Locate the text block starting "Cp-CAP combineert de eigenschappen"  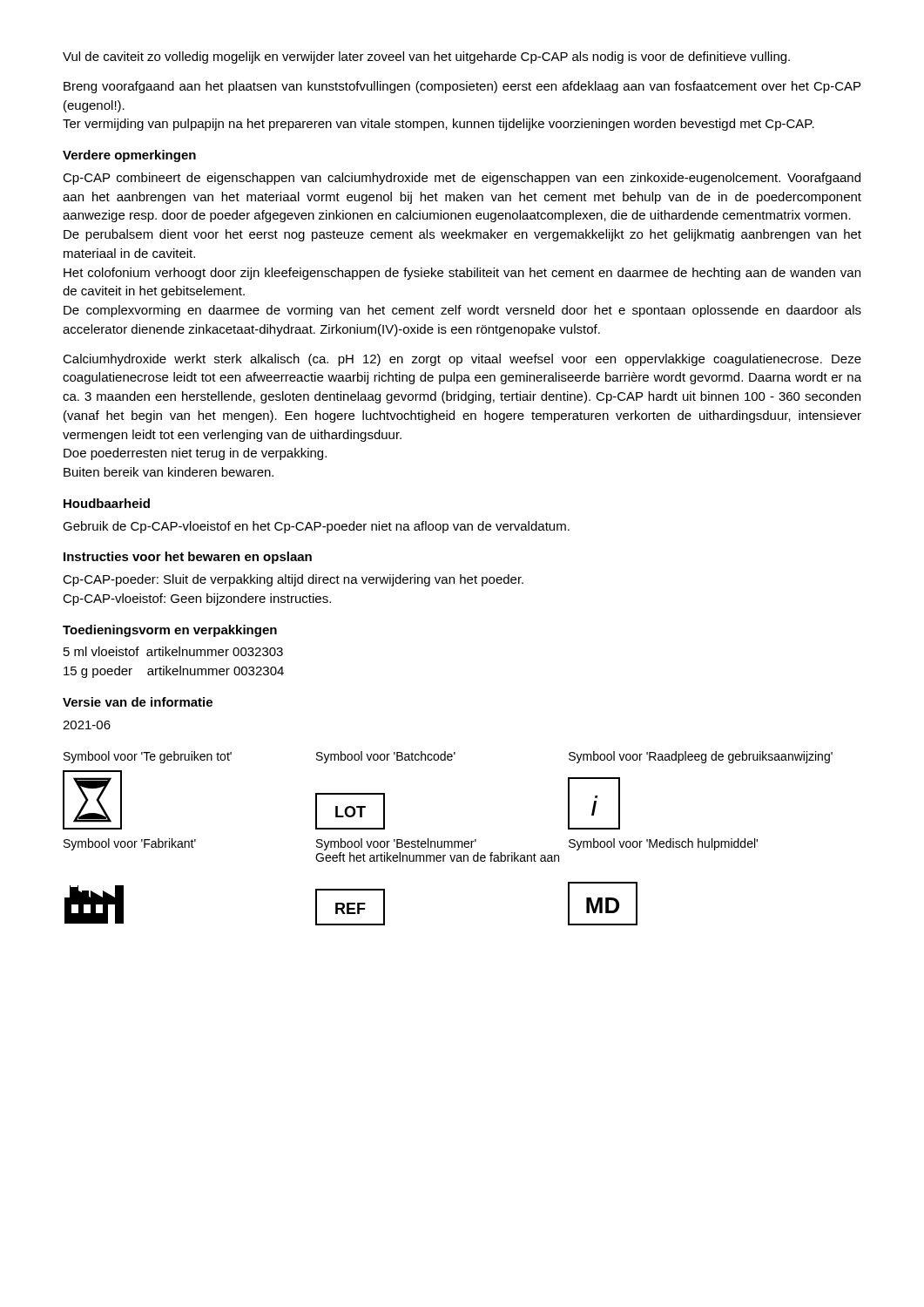coord(462,179)
